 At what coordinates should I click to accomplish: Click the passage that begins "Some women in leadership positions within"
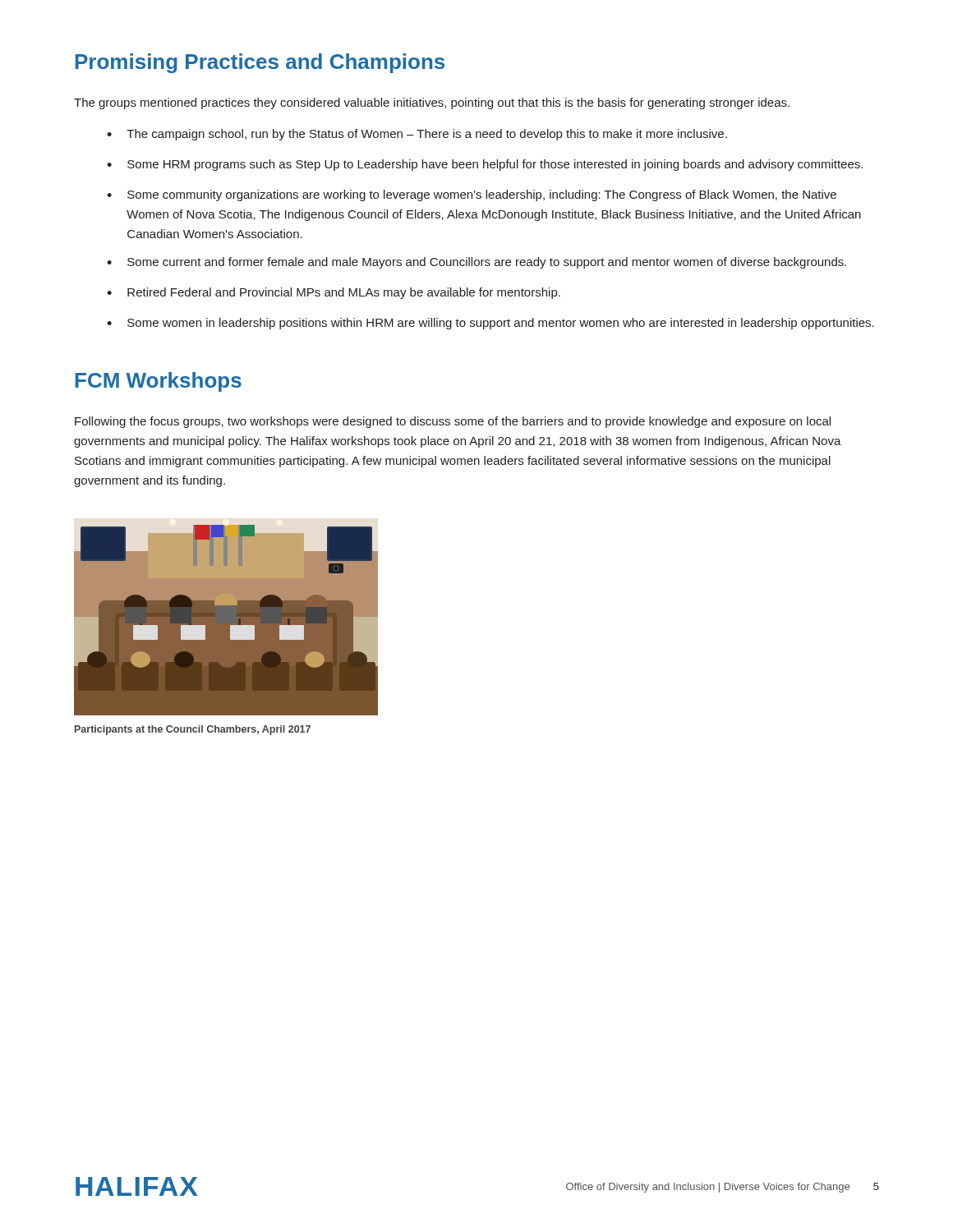pyautogui.click(x=501, y=322)
